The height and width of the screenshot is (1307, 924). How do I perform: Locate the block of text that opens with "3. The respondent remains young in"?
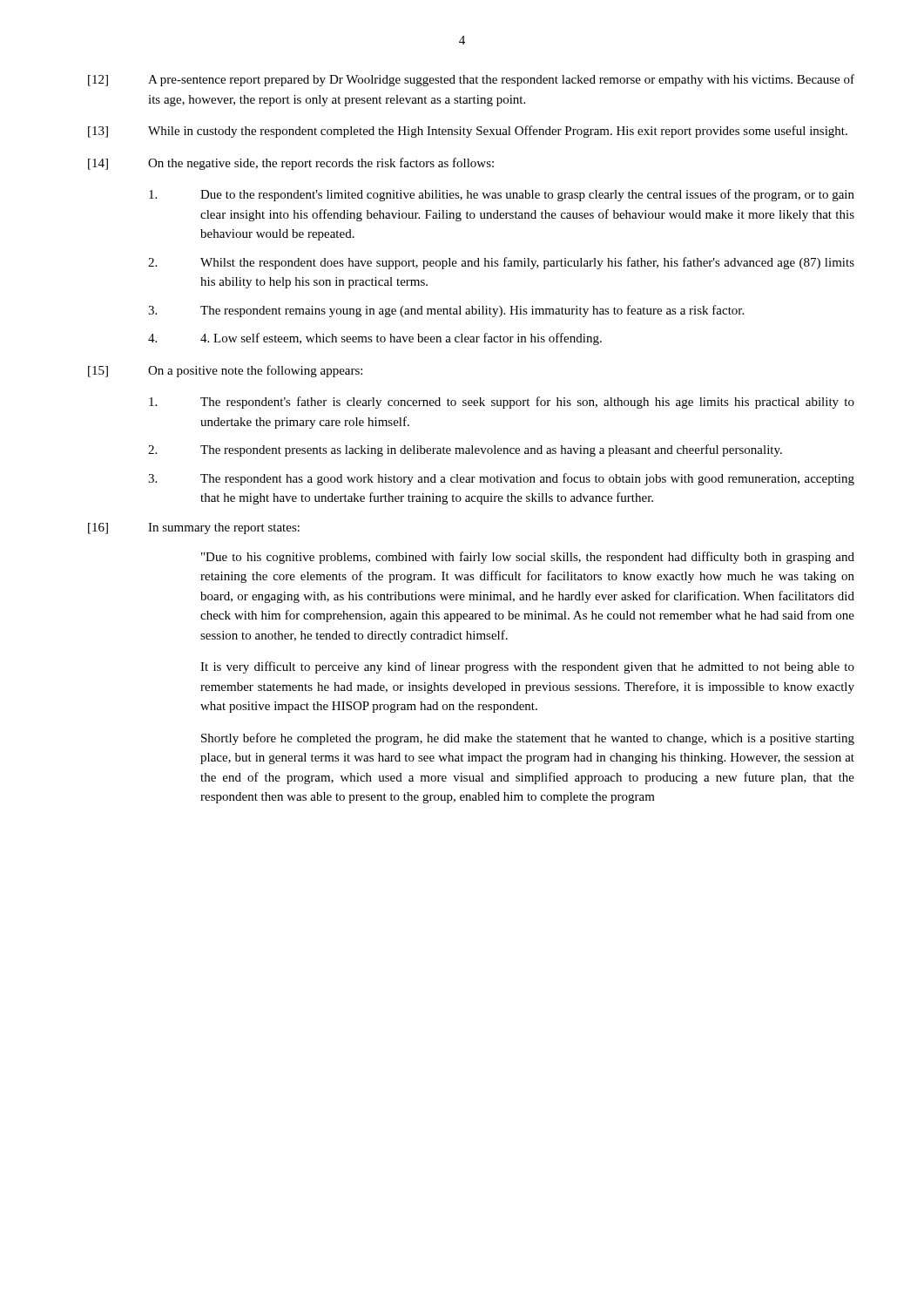(x=501, y=310)
